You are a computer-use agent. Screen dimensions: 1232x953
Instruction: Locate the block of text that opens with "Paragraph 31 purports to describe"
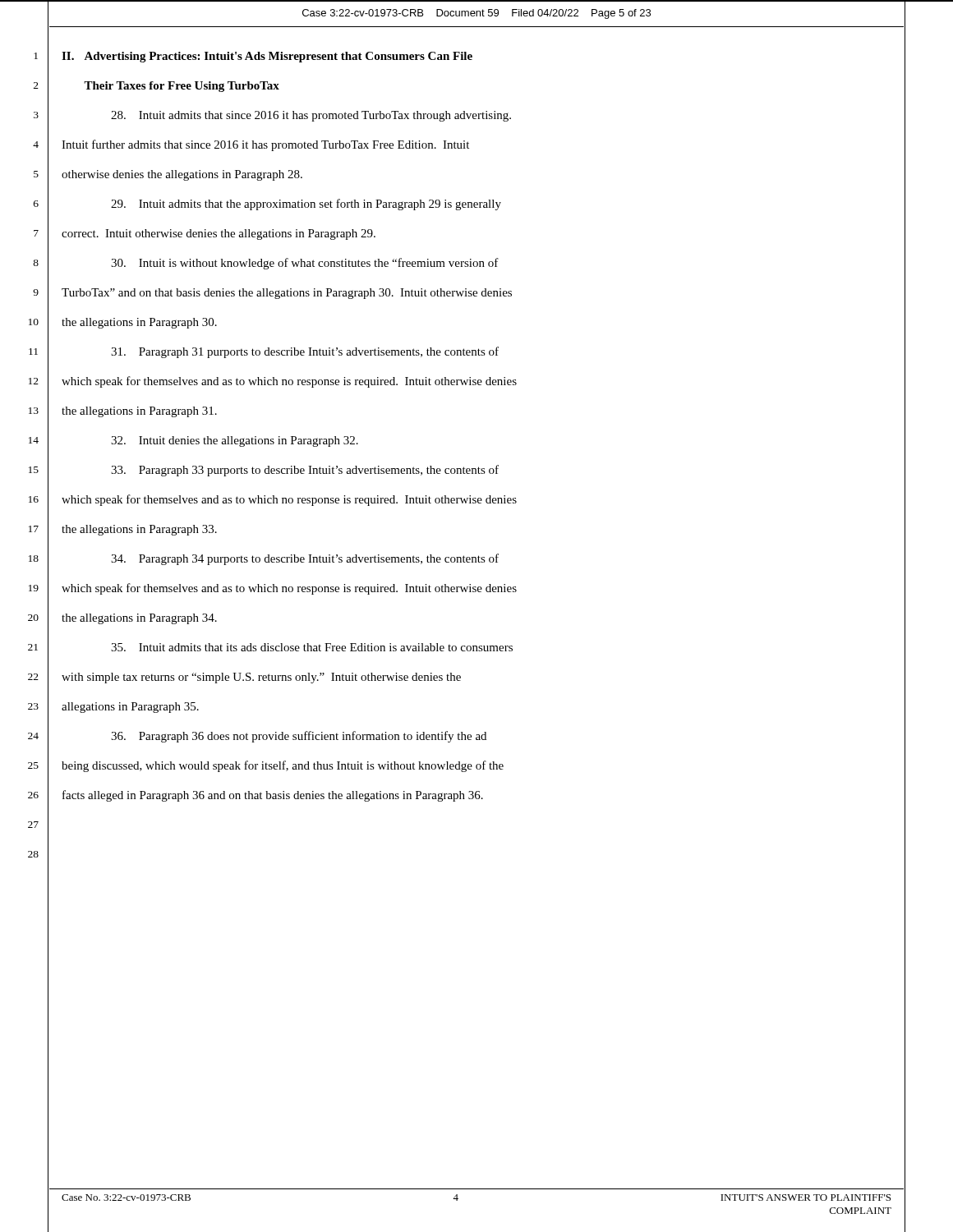pyautogui.click(x=476, y=381)
